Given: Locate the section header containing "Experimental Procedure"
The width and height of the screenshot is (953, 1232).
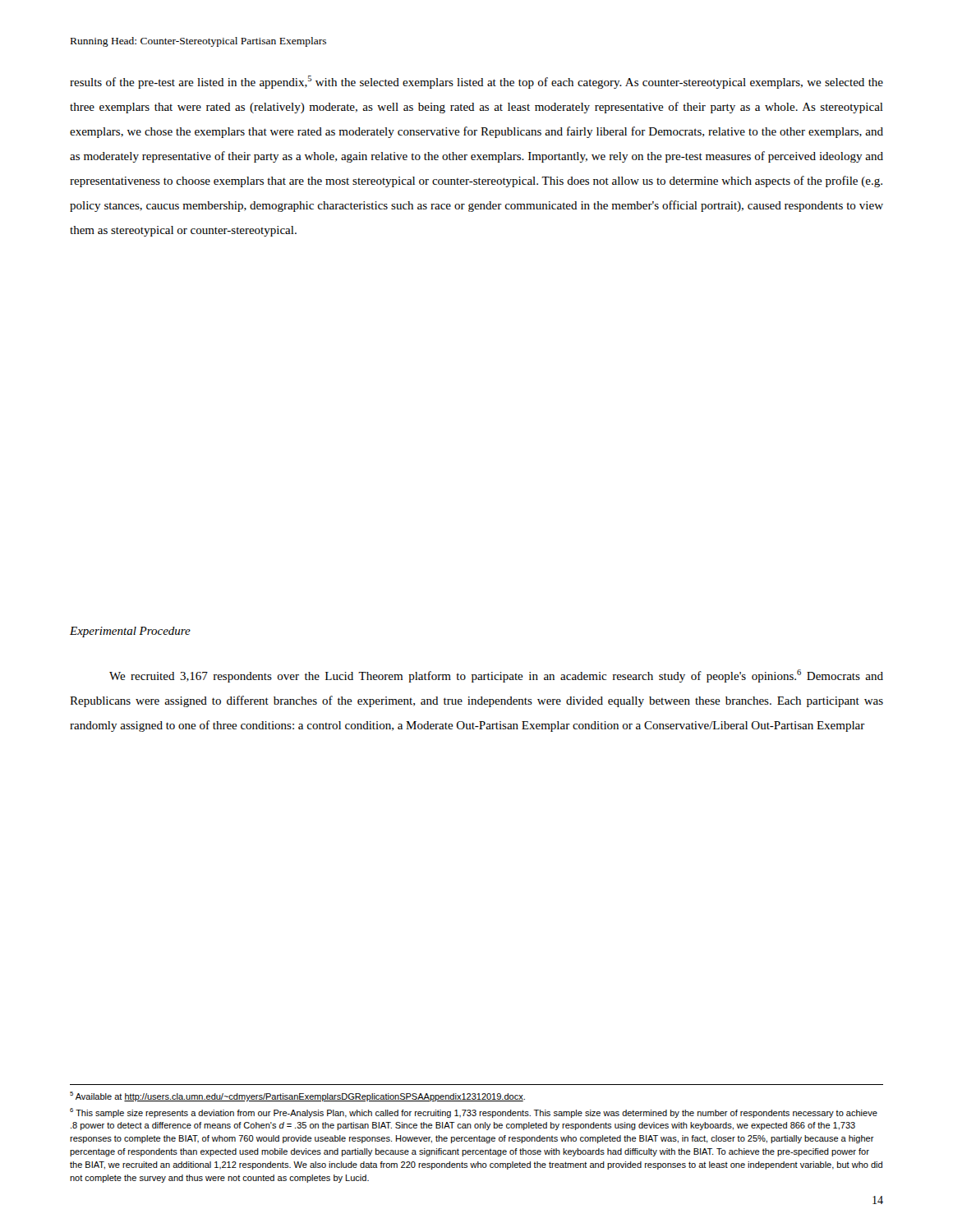Looking at the screenshot, I should click(x=130, y=631).
